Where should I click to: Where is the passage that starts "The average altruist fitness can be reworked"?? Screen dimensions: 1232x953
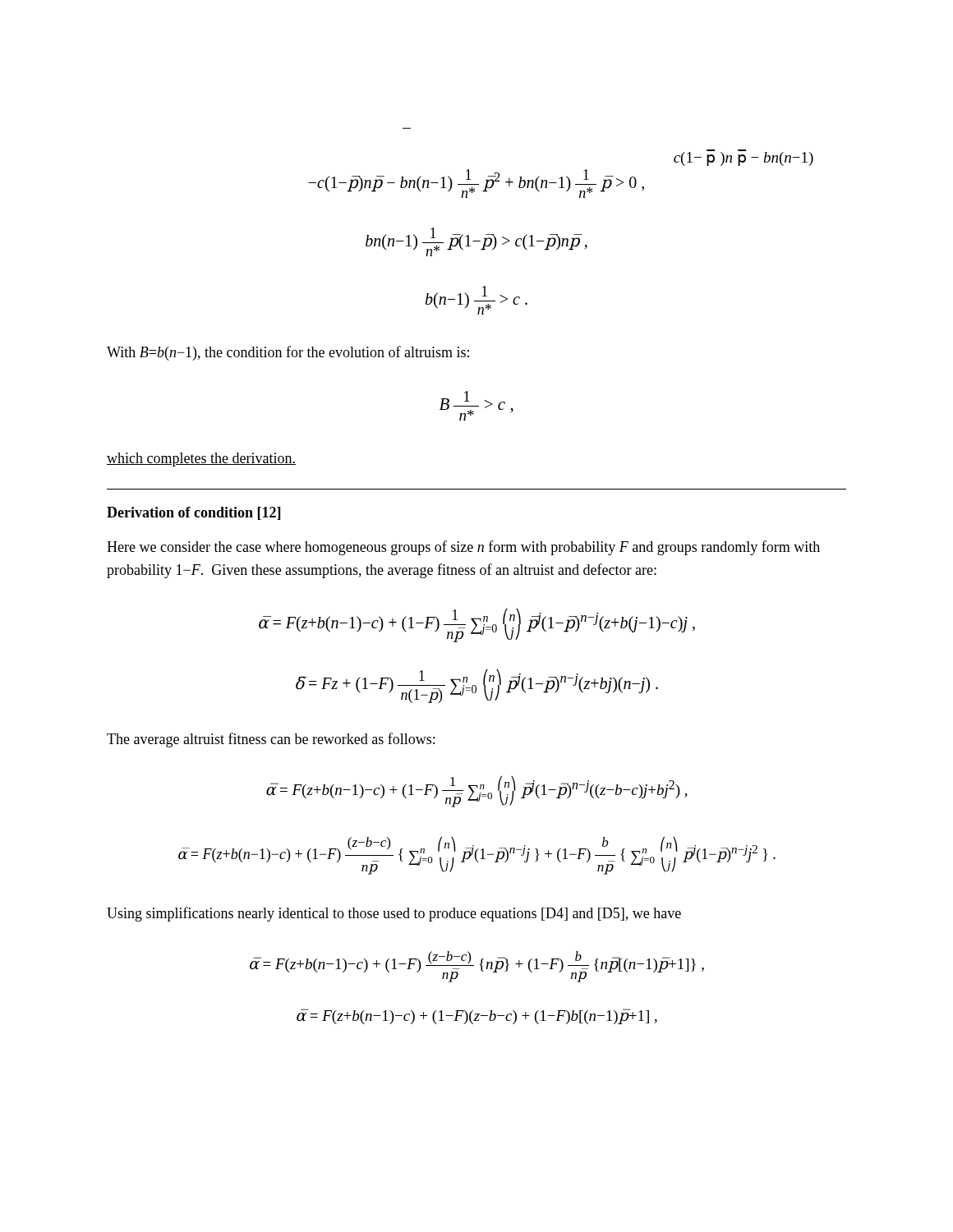[271, 739]
